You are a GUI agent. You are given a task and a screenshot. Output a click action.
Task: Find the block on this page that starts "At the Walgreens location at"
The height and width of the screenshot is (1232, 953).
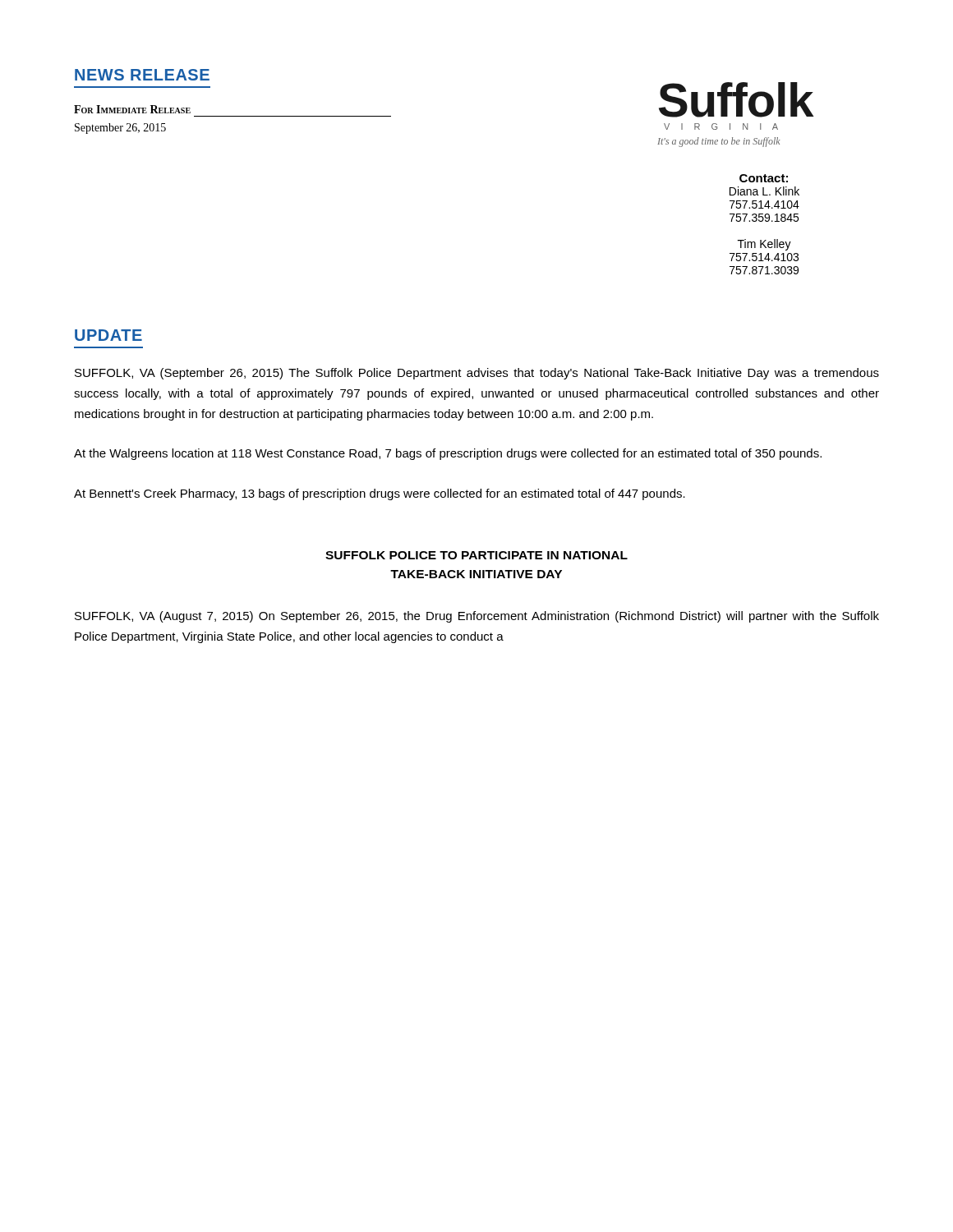coord(448,453)
